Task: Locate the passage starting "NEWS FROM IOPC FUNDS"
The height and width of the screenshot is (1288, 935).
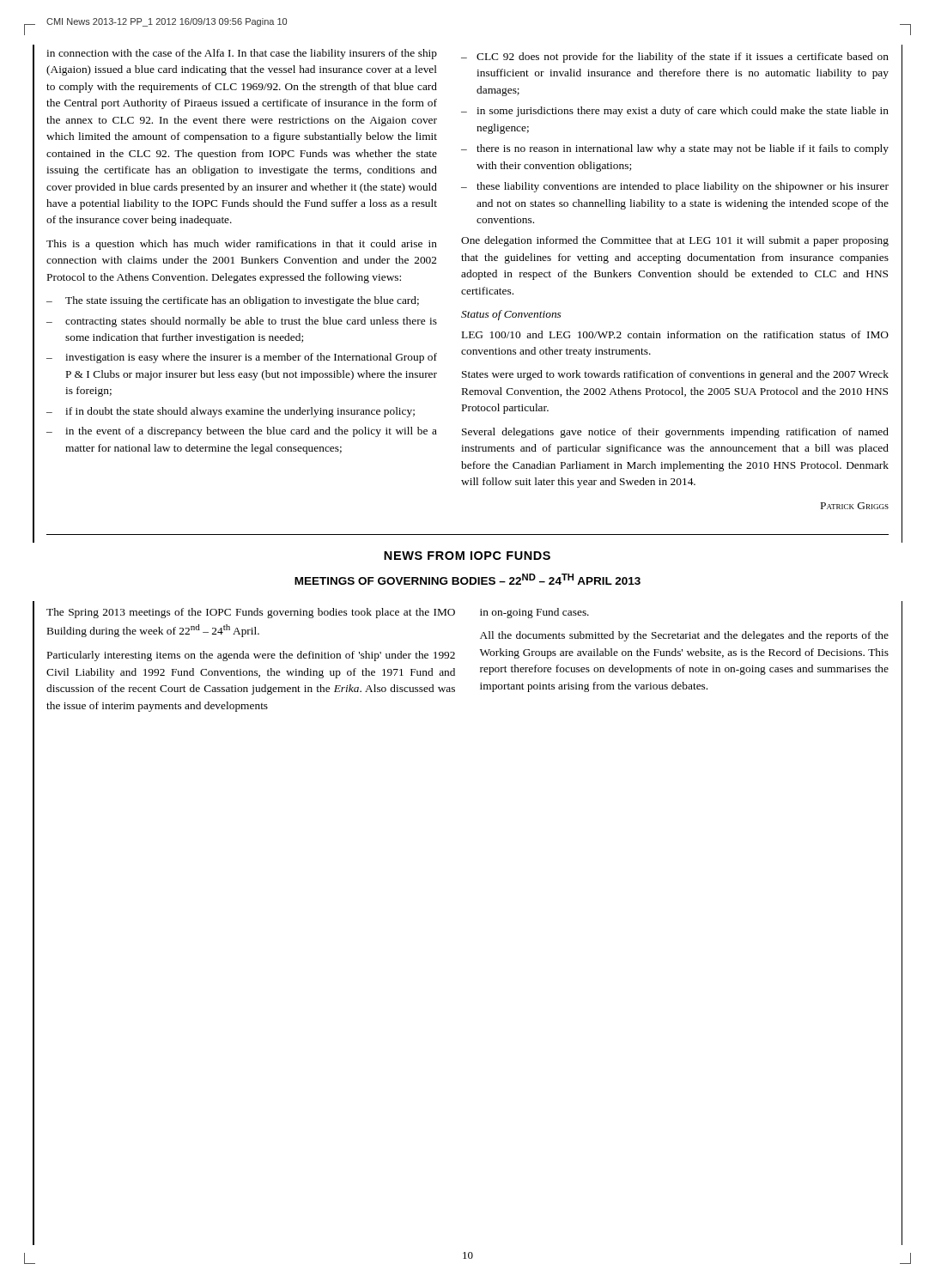Action: (467, 556)
